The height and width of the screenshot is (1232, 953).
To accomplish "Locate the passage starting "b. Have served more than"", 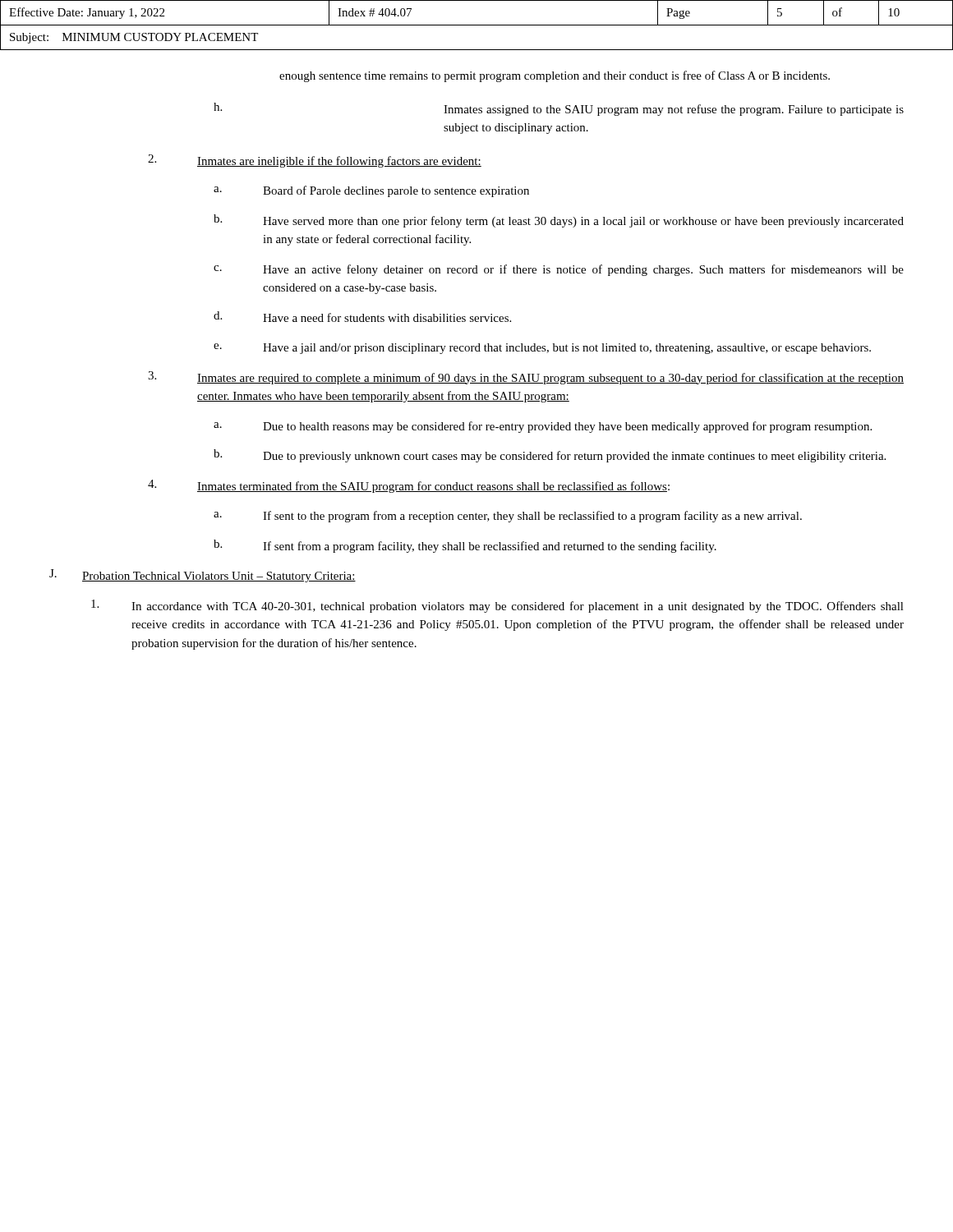I will [x=542, y=230].
